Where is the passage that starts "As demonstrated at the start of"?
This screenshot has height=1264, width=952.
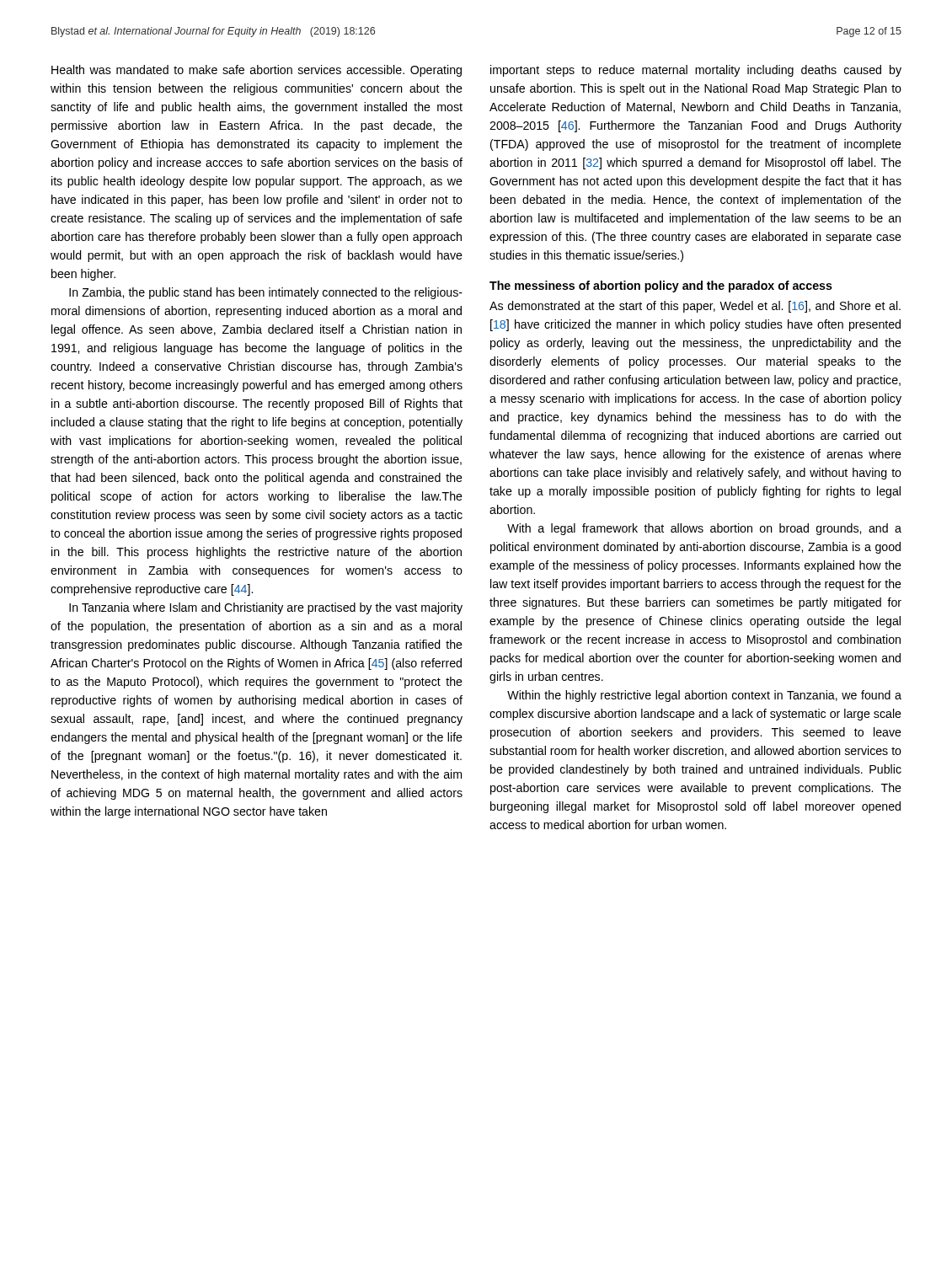[x=695, y=565]
